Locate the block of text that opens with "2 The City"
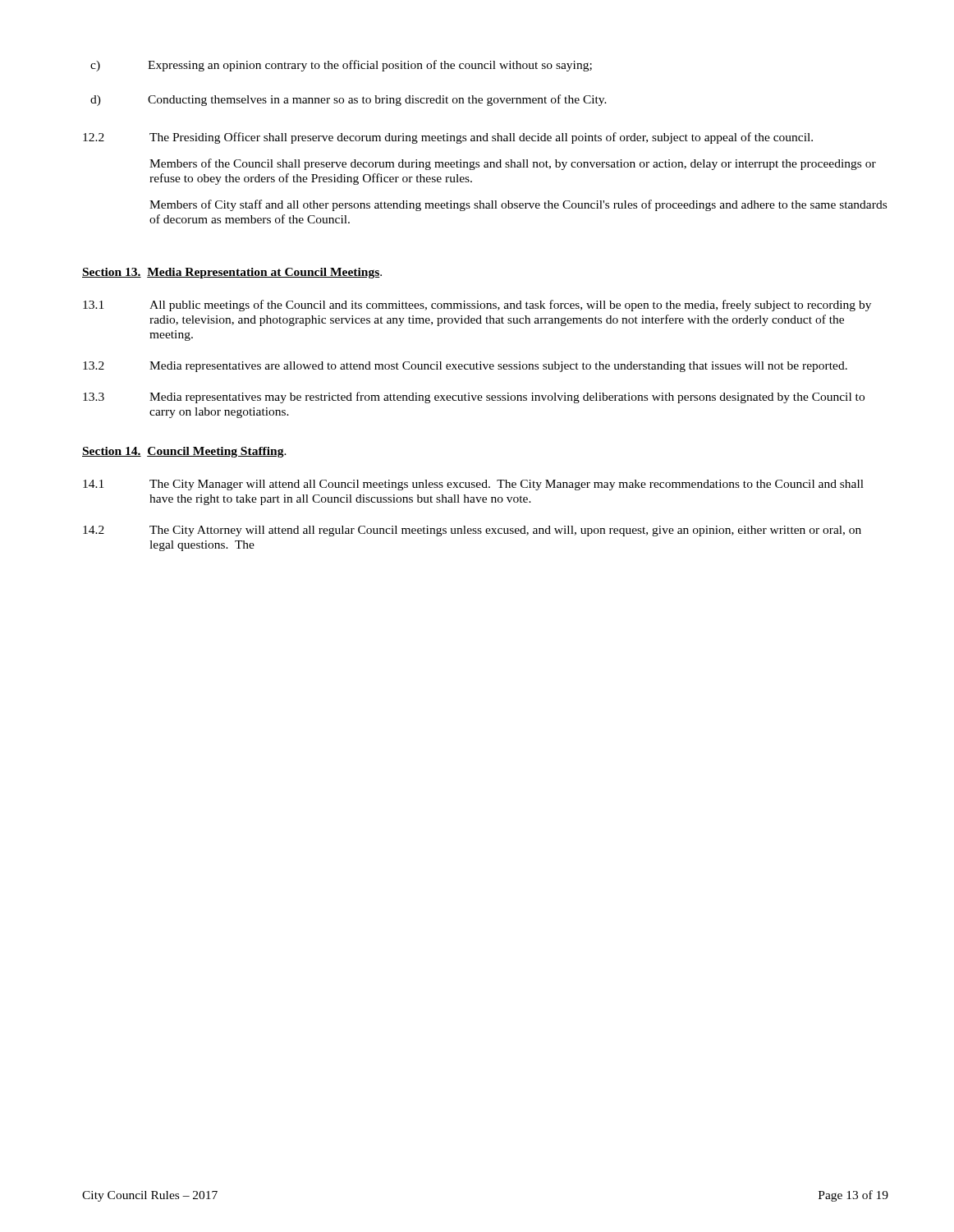The image size is (954, 1232). [x=485, y=537]
